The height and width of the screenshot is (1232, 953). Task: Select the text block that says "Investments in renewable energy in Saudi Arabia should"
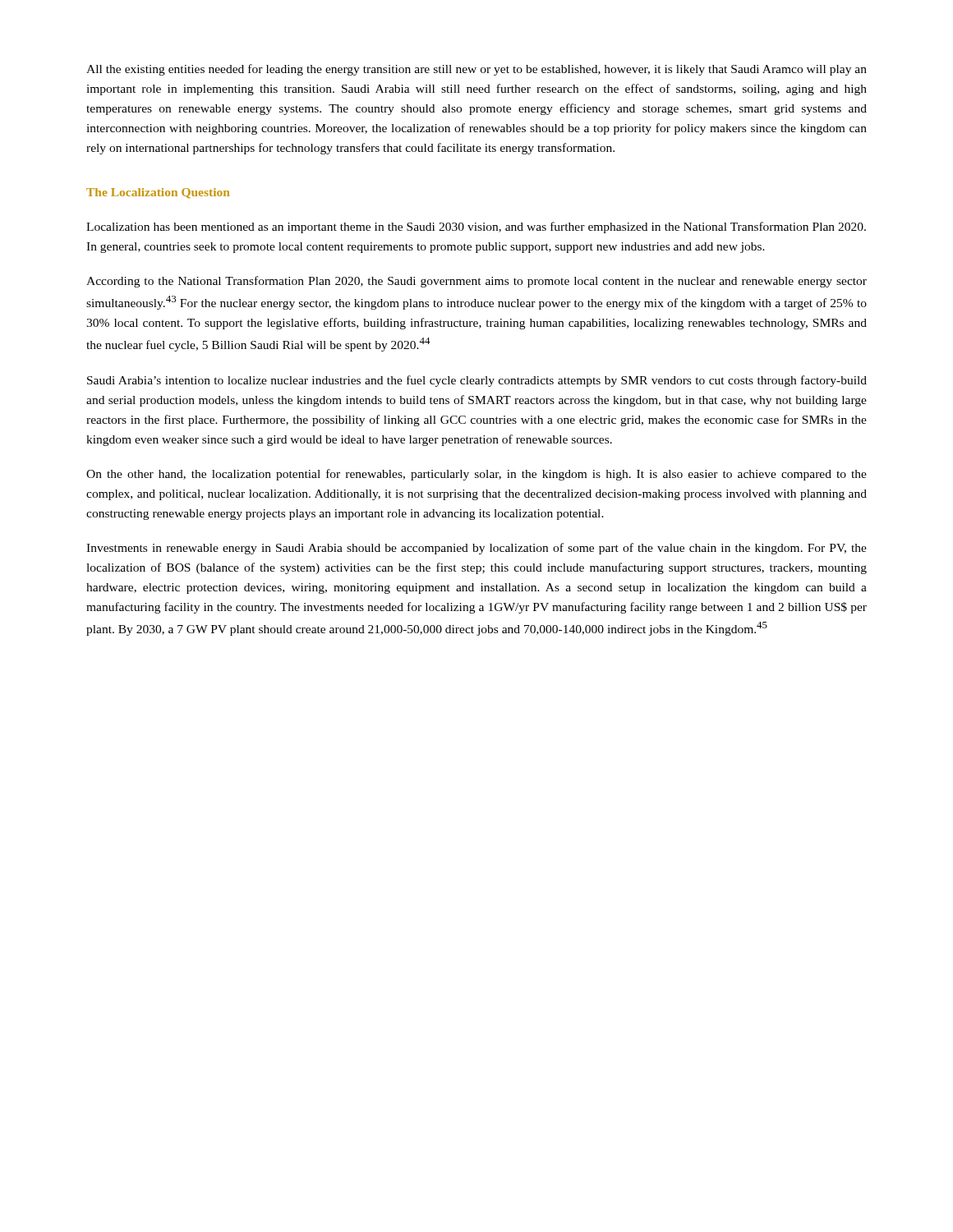pyautogui.click(x=476, y=588)
